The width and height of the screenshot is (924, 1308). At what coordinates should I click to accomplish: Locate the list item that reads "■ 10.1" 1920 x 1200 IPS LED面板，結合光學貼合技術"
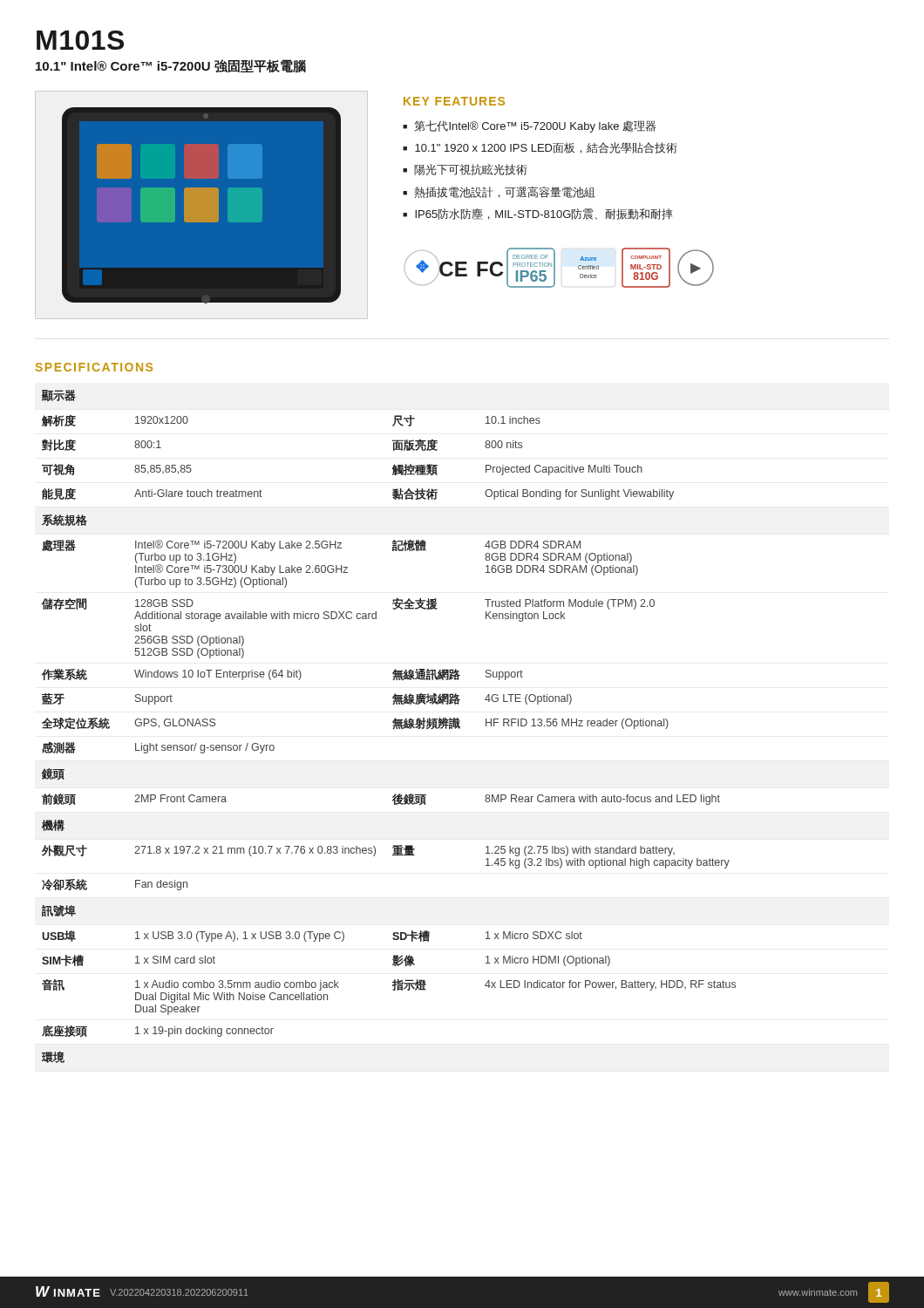(x=540, y=149)
